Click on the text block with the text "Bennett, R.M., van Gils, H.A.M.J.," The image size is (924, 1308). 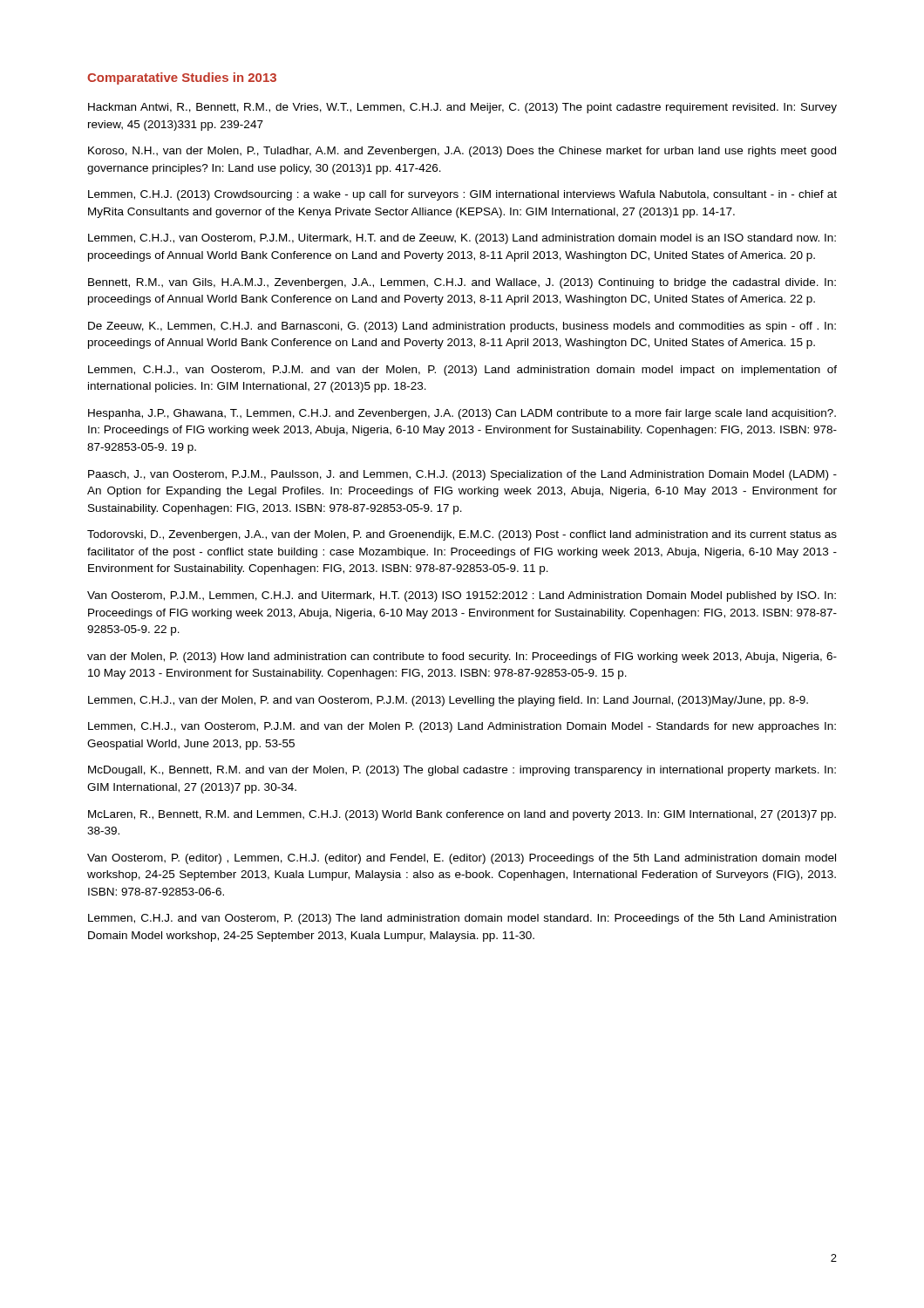[462, 290]
